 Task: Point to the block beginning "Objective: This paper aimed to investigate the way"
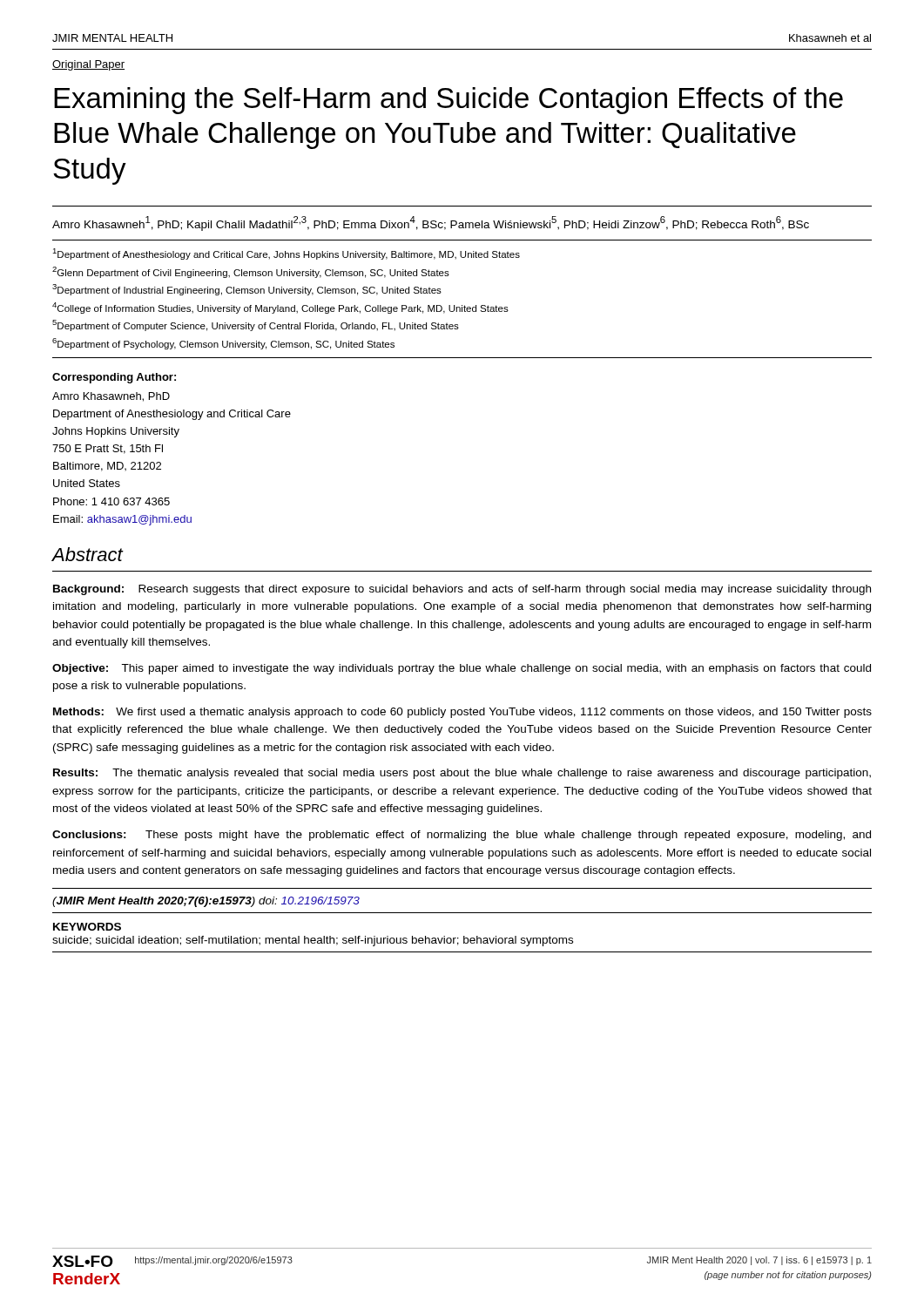click(462, 677)
